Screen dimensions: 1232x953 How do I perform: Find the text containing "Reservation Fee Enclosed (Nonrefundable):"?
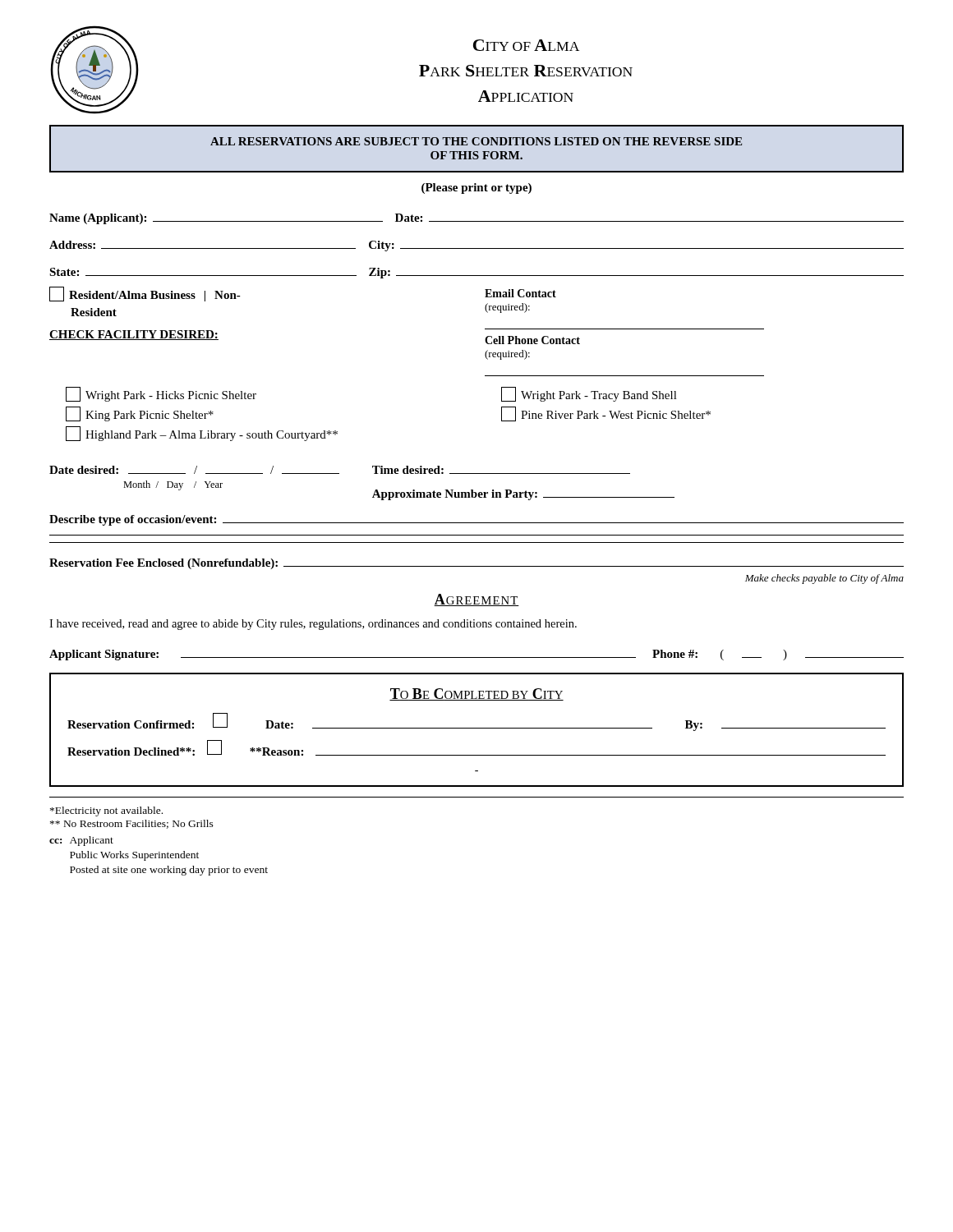(x=476, y=561)
